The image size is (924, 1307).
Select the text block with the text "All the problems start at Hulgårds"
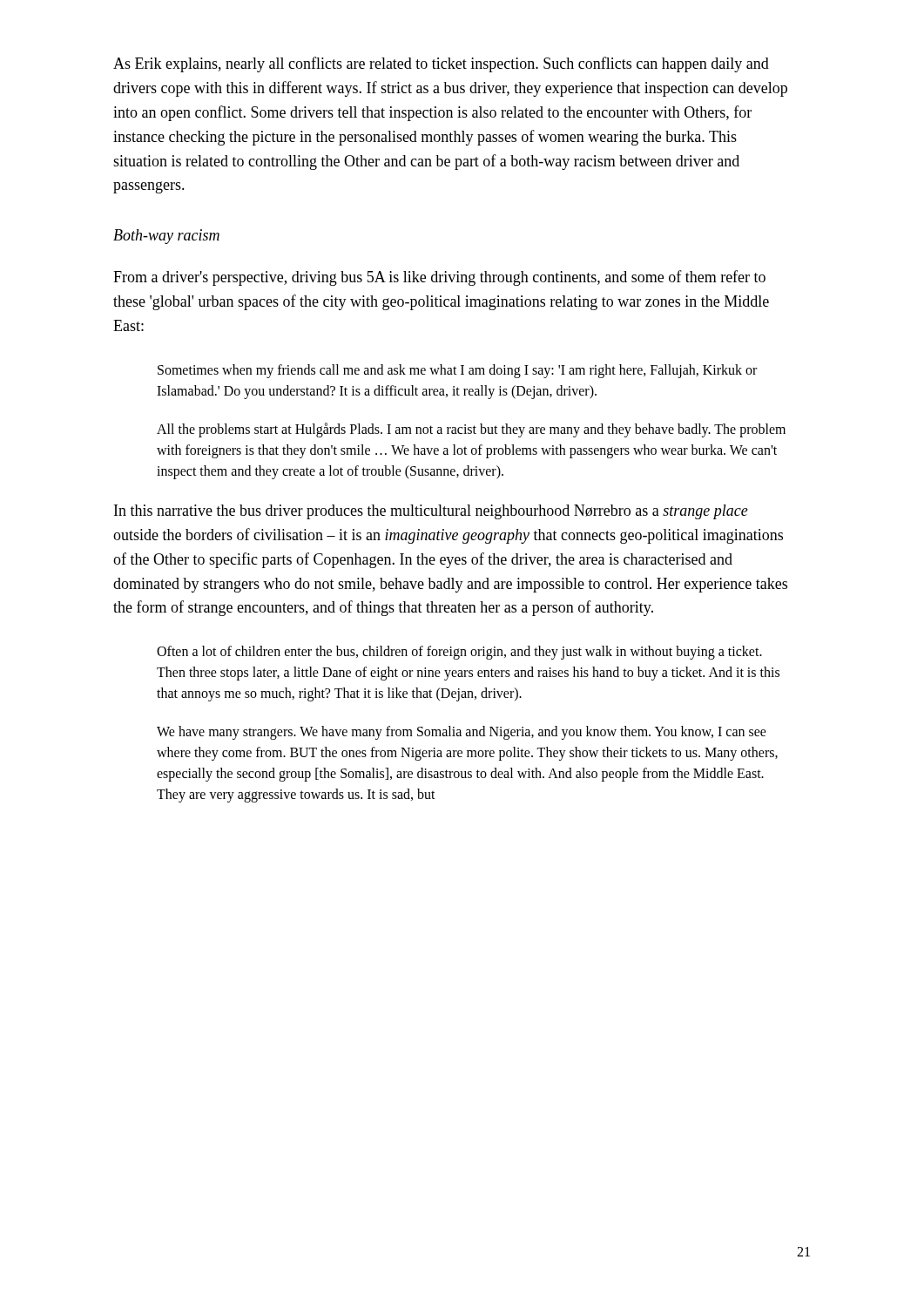pos(471,450)
